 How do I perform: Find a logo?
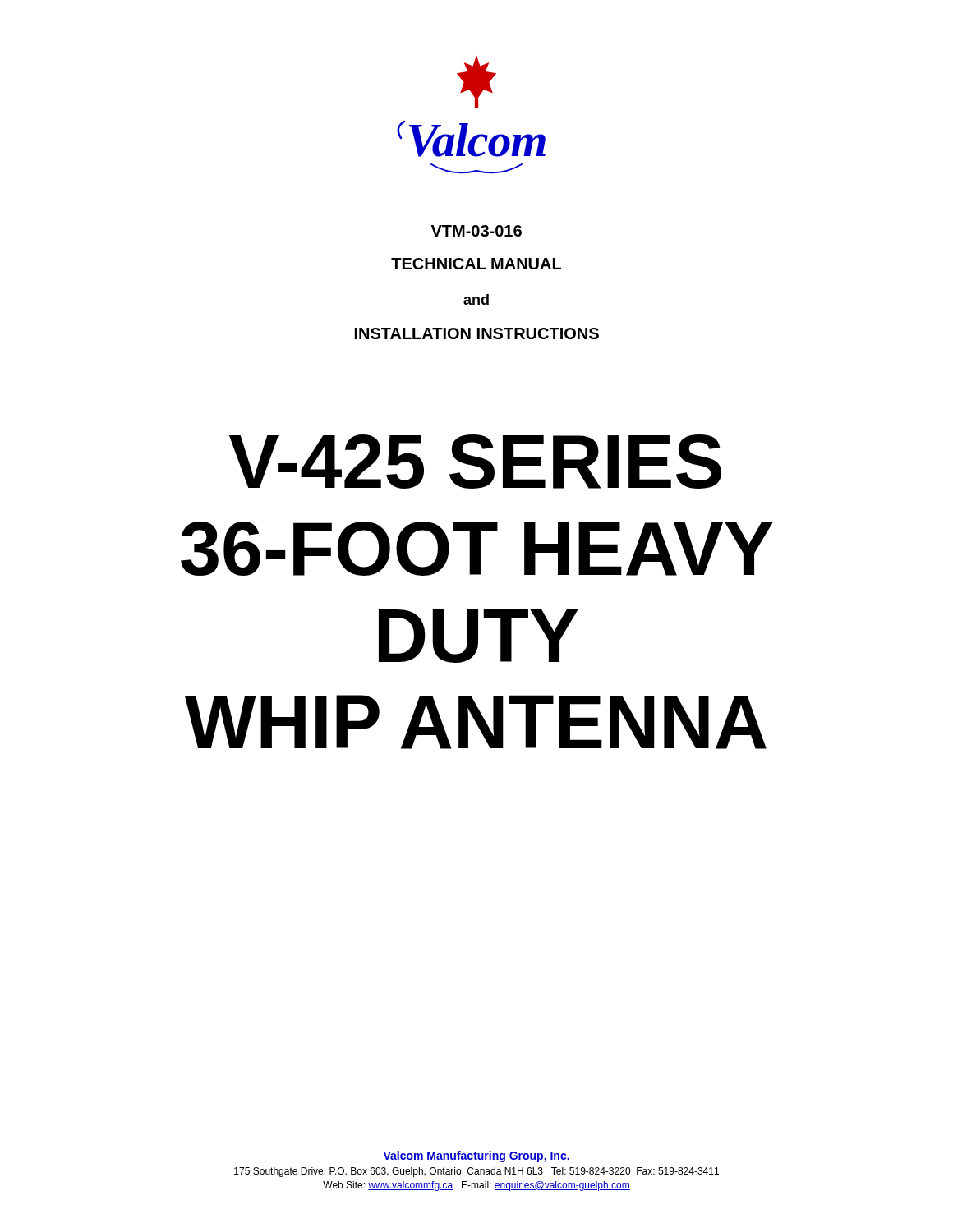tap(476, 121)
